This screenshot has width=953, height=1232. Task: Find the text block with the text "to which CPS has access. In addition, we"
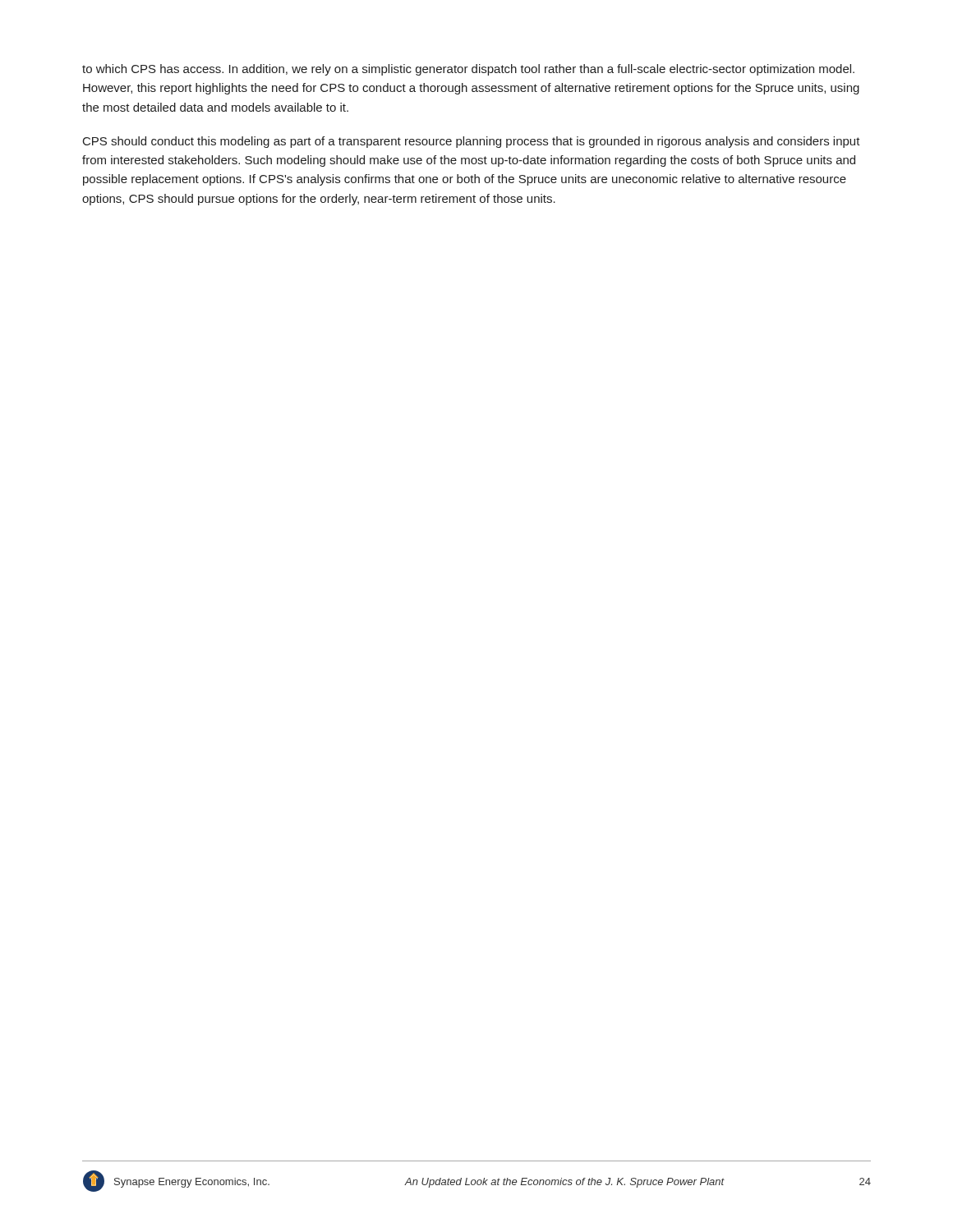(471, 88)
